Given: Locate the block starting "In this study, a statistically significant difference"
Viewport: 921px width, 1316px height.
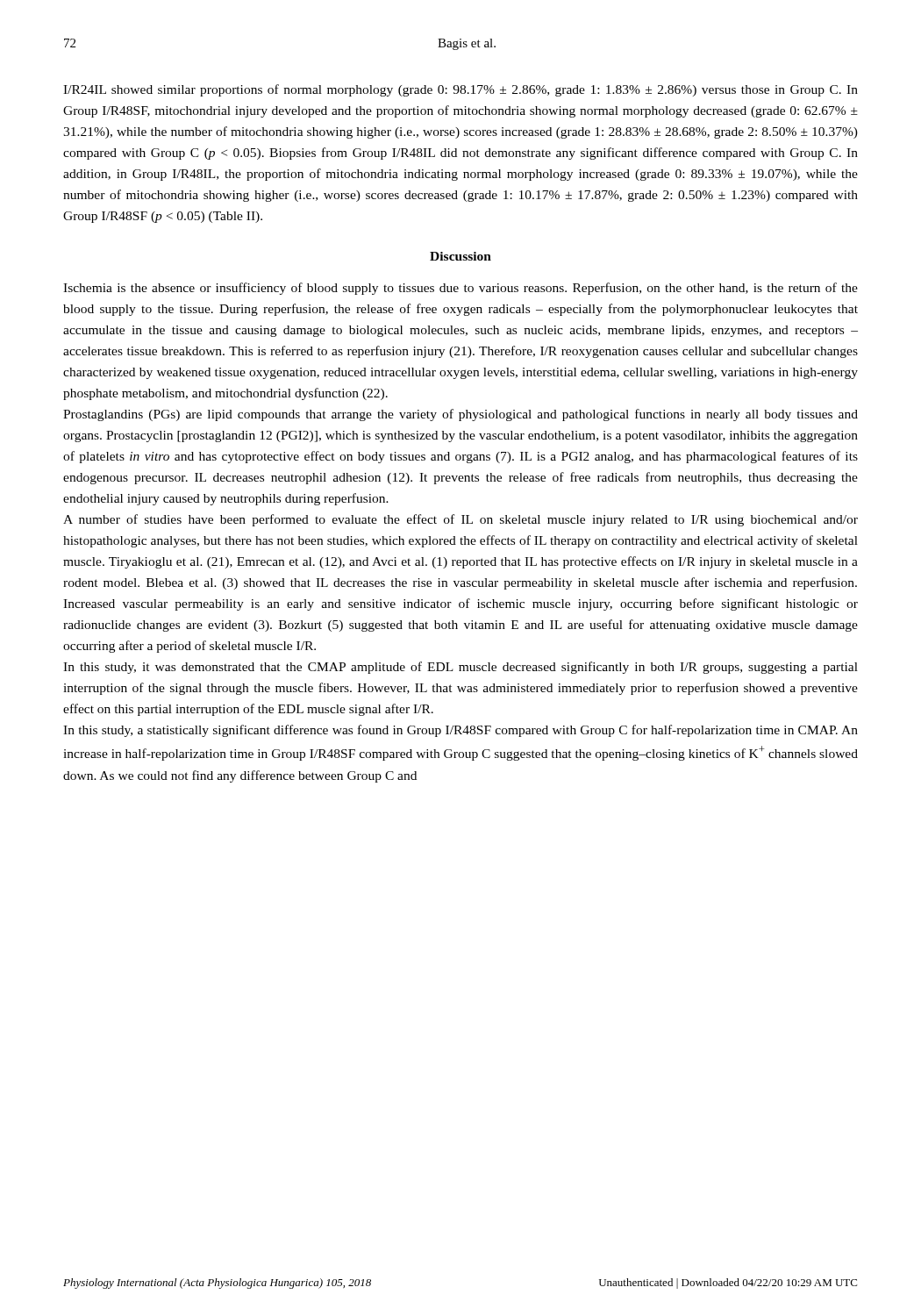Looking at the screenshot, I should (460, 753).
